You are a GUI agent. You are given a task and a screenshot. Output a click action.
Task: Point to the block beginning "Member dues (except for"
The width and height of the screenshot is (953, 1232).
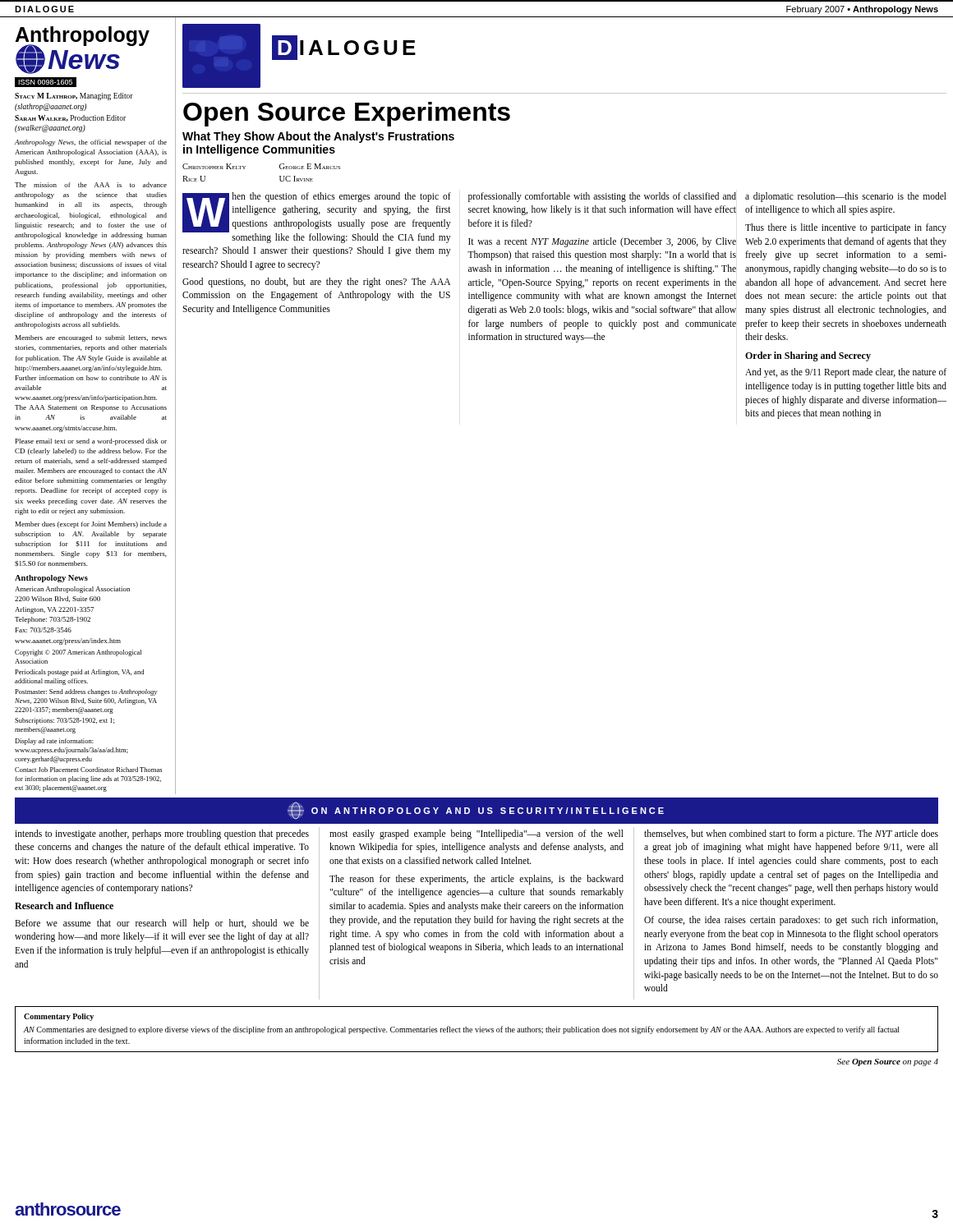[91, 544]
